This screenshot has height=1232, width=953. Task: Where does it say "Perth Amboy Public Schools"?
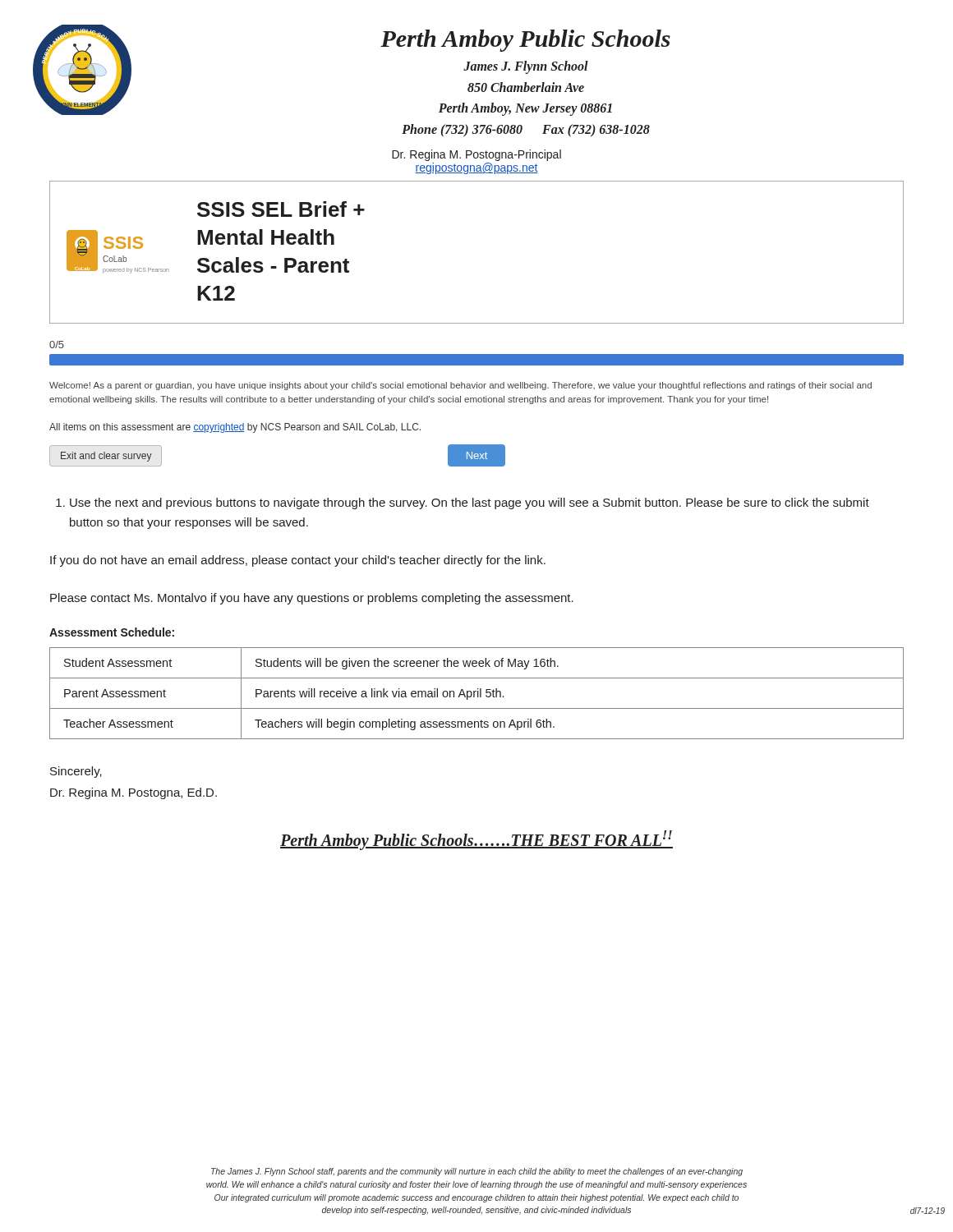[x=526, y=38]
